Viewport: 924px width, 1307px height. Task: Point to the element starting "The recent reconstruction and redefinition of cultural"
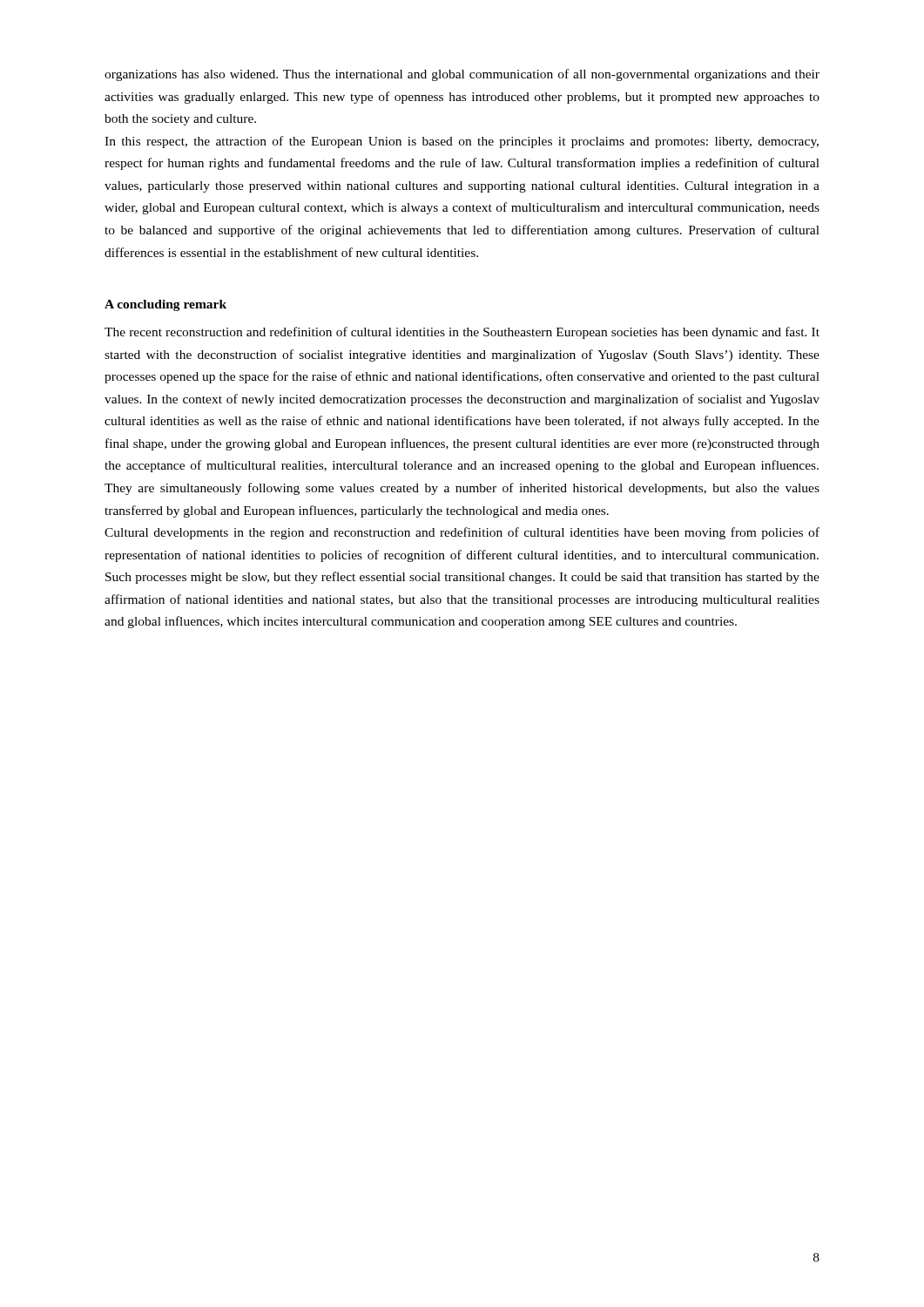[462, 421]
